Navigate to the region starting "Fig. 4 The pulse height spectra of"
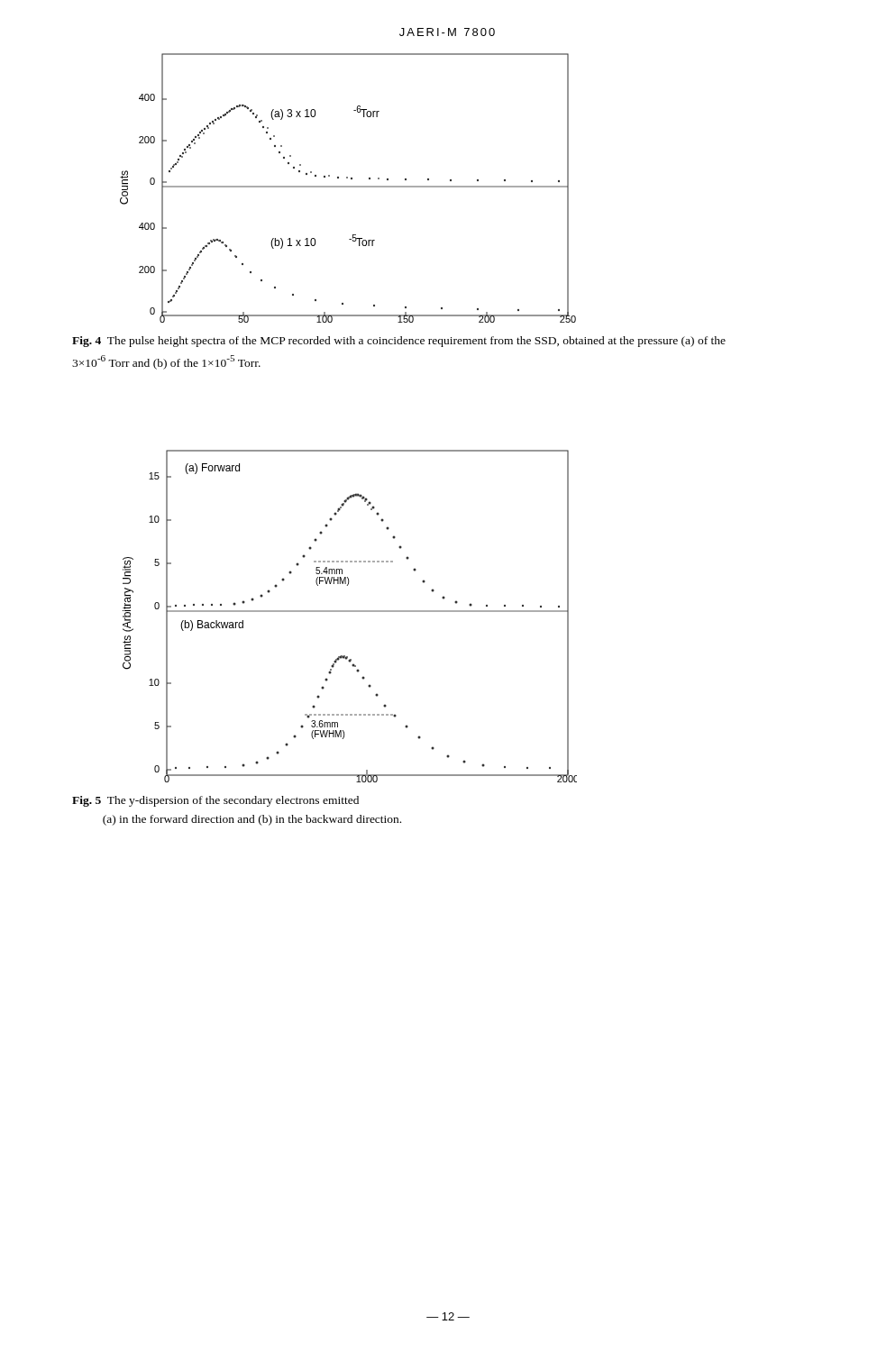896x1352 pixels. point(399,351)
